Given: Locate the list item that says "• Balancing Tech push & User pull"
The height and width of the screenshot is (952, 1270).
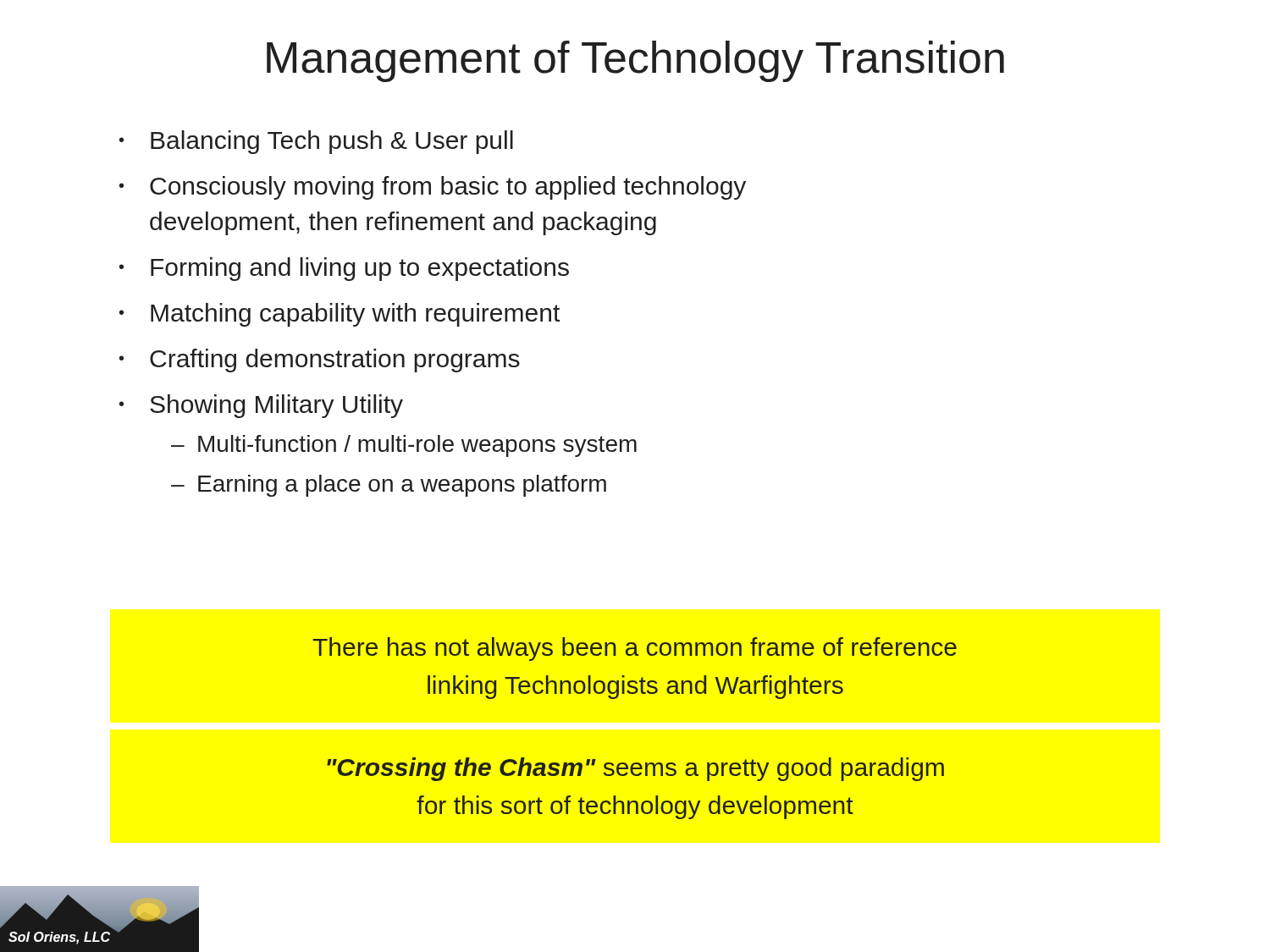Looking at the screenshot, I should 312,140.
